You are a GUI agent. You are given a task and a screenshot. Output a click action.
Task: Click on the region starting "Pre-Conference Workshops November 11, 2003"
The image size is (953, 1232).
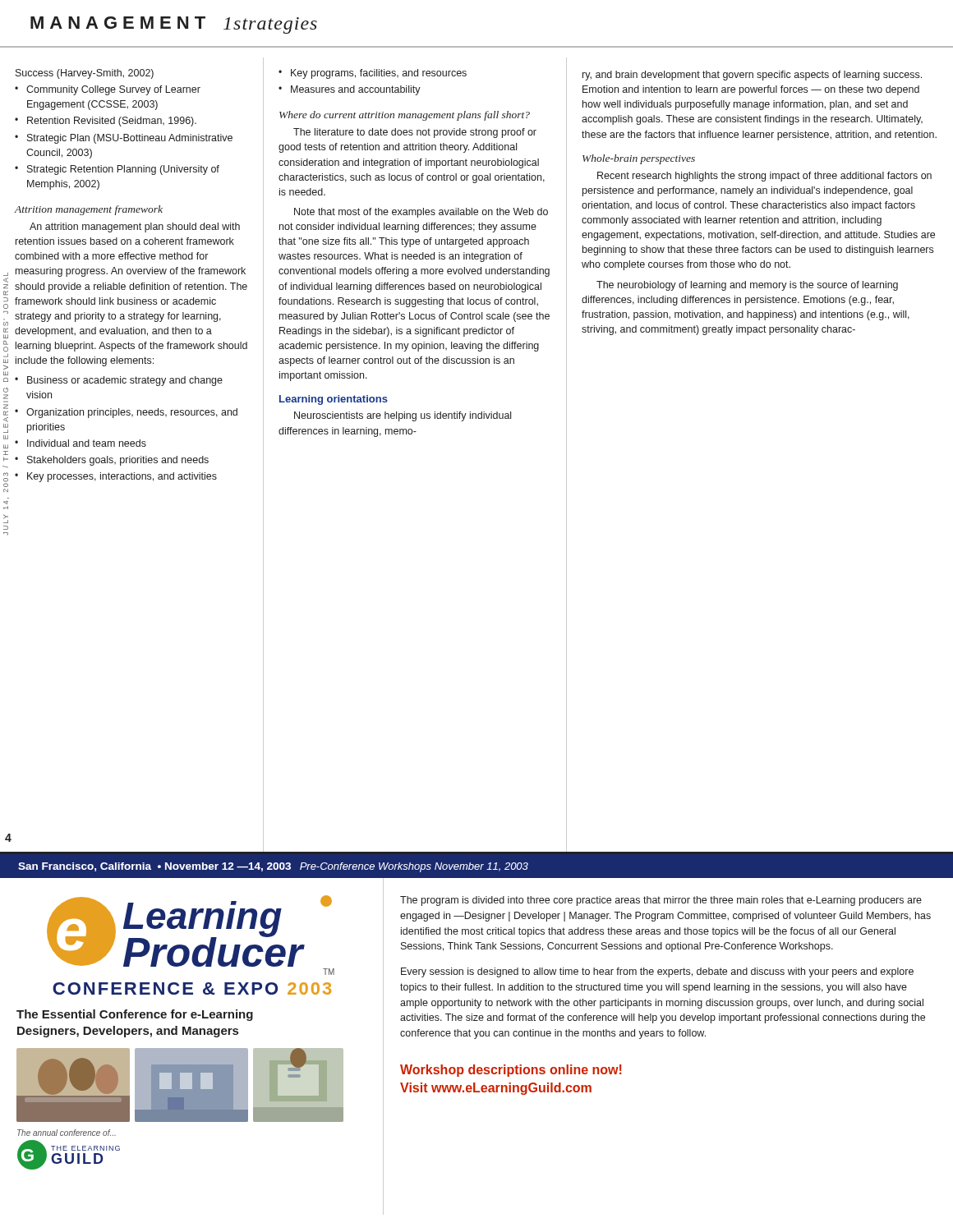point(414,866)
